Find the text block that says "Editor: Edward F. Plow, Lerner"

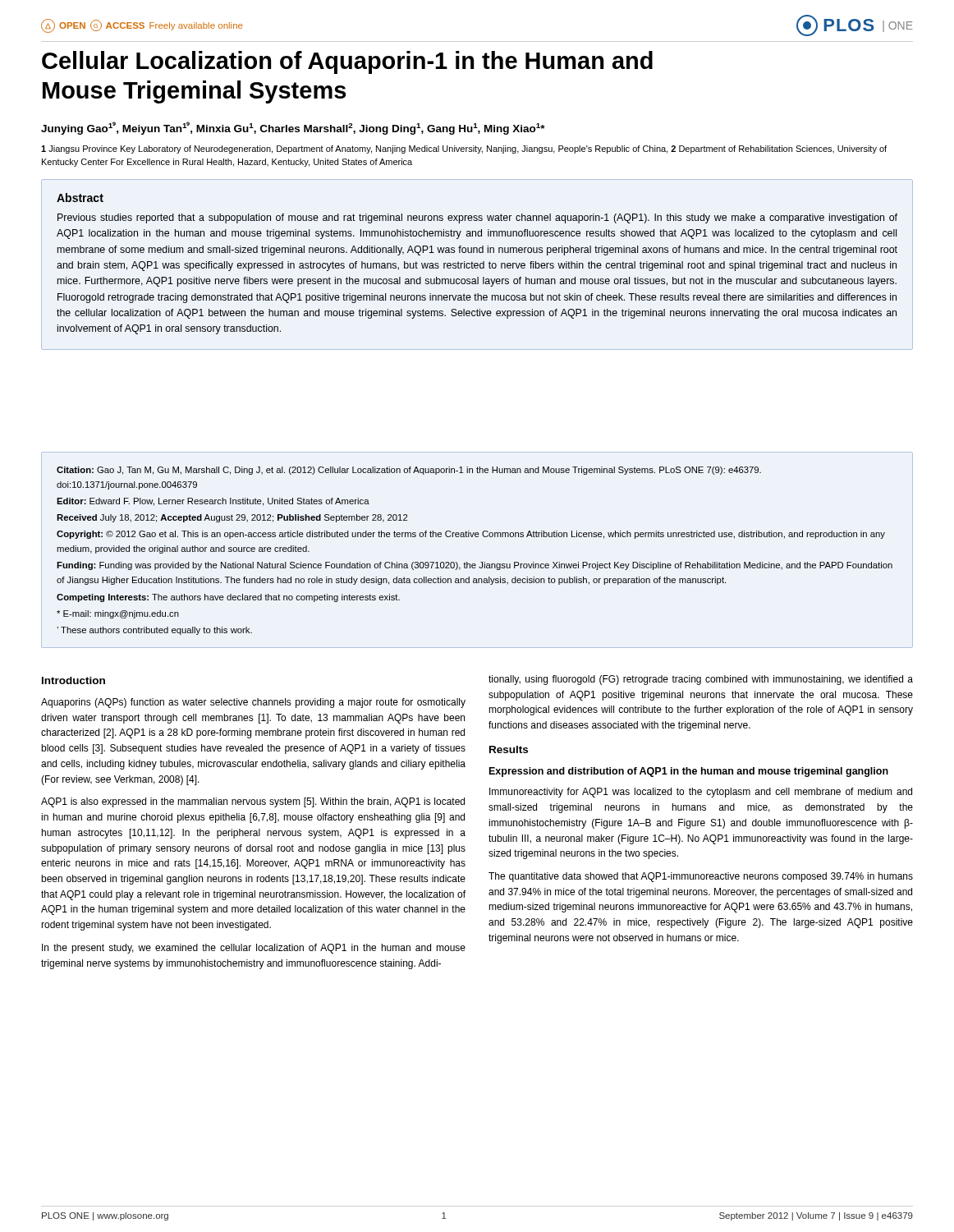pos(213,501)
